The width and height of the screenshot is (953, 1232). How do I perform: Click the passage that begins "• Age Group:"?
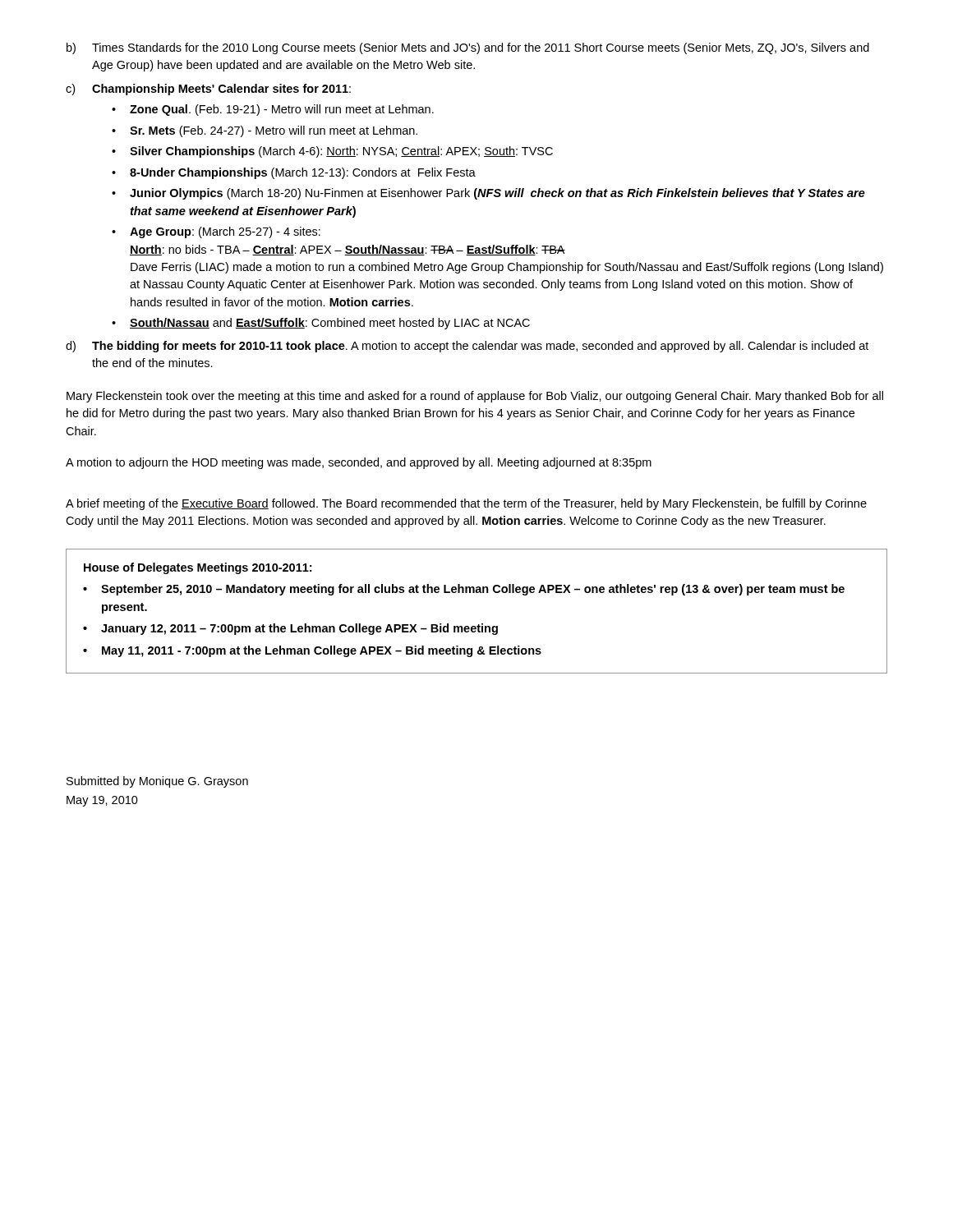pyautogui.click(x=499, y=268)
